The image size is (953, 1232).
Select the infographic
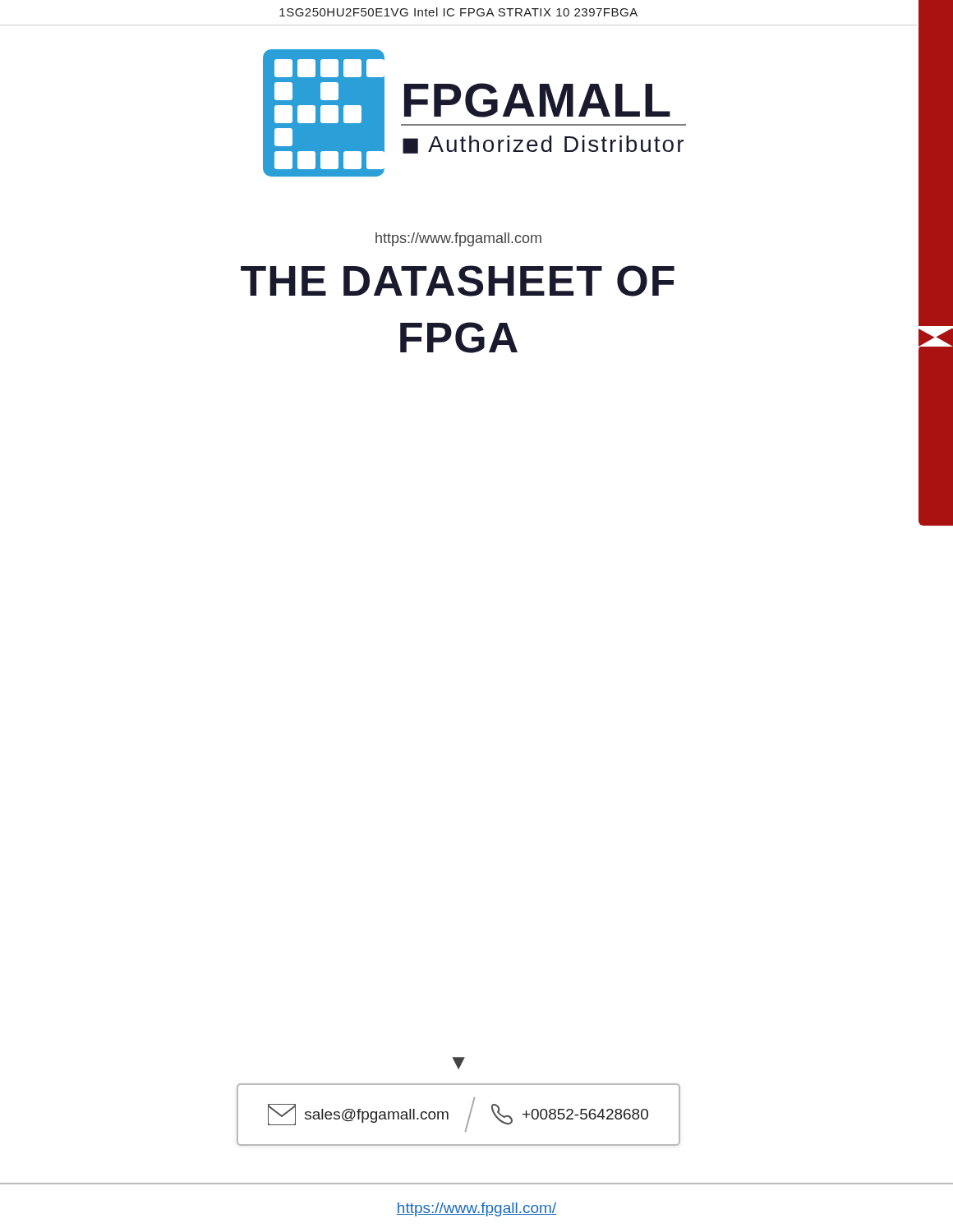click(458, 1098)
